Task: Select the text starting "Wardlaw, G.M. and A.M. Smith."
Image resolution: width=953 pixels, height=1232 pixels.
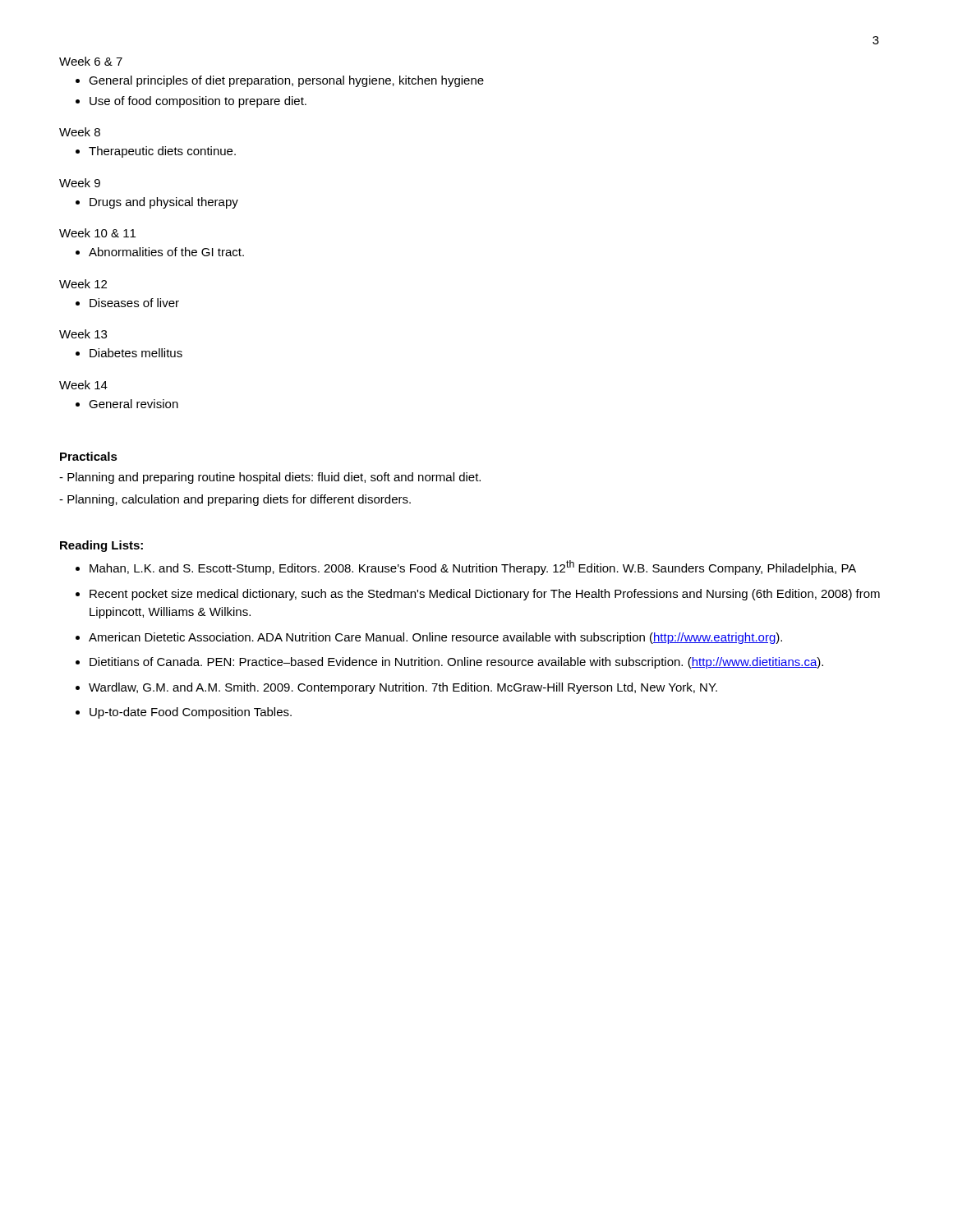Action: click(x=403, y=687)
